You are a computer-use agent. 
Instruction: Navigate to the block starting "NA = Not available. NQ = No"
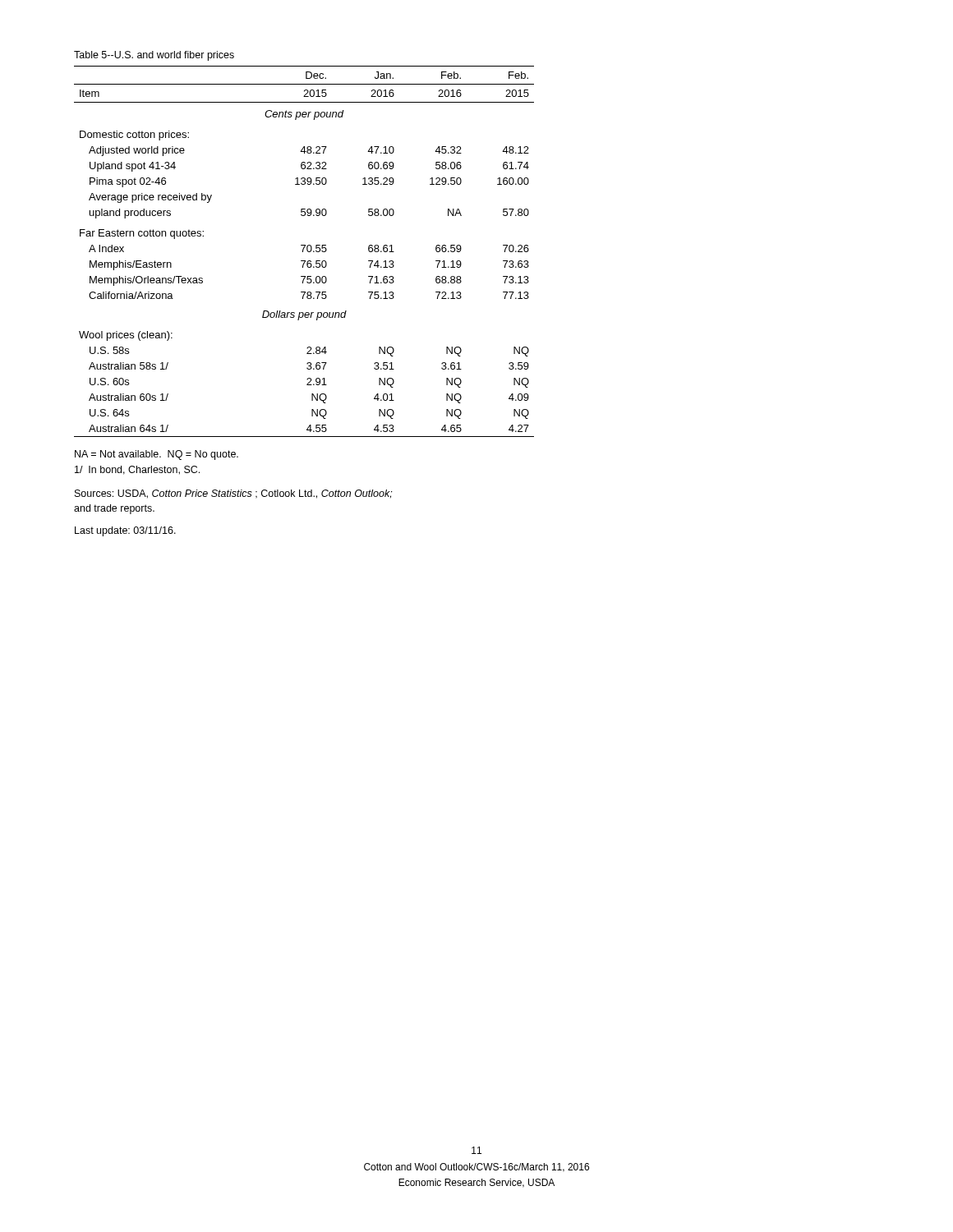(156, 462)
